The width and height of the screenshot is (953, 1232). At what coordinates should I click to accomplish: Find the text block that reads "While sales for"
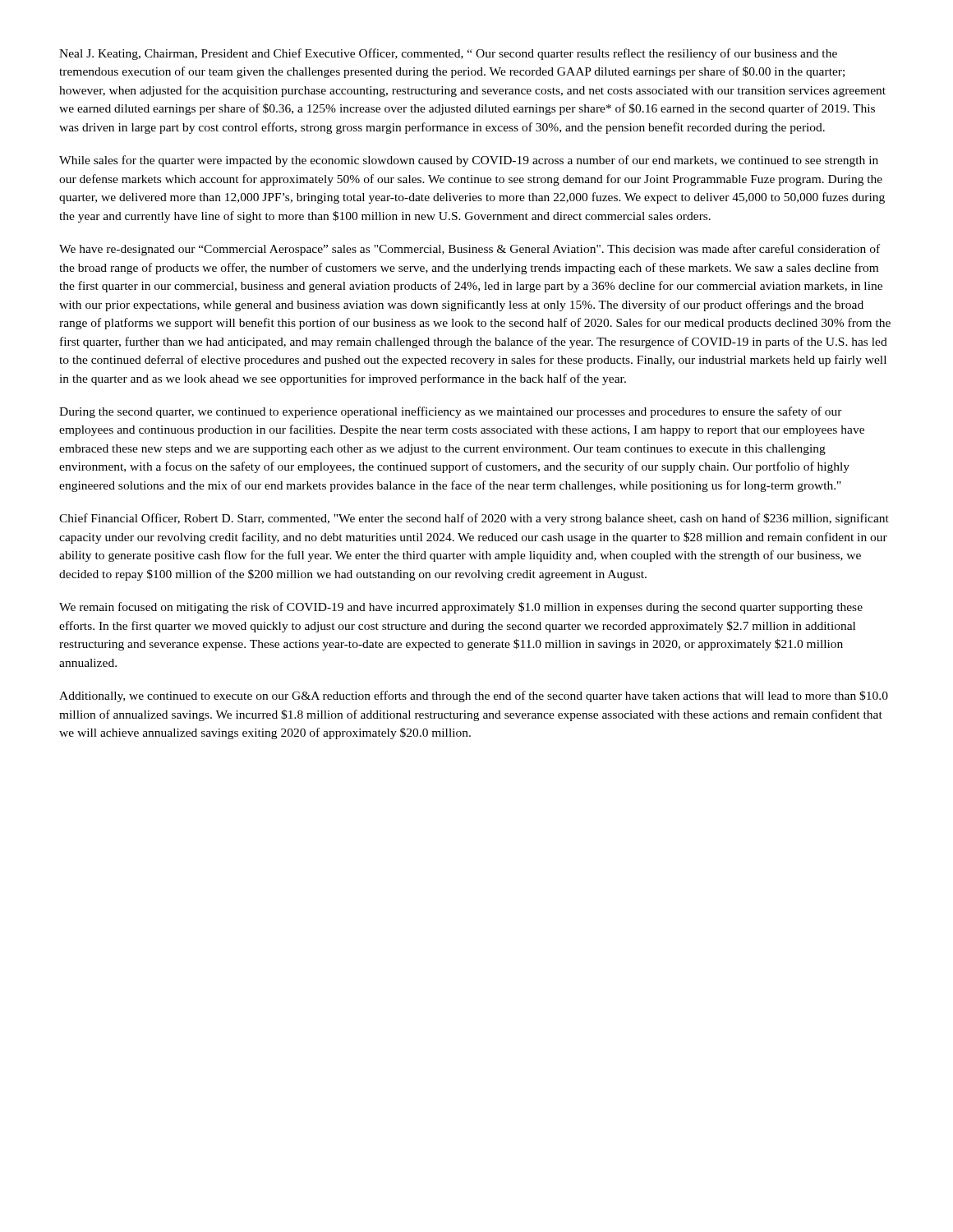click(472, 188)
